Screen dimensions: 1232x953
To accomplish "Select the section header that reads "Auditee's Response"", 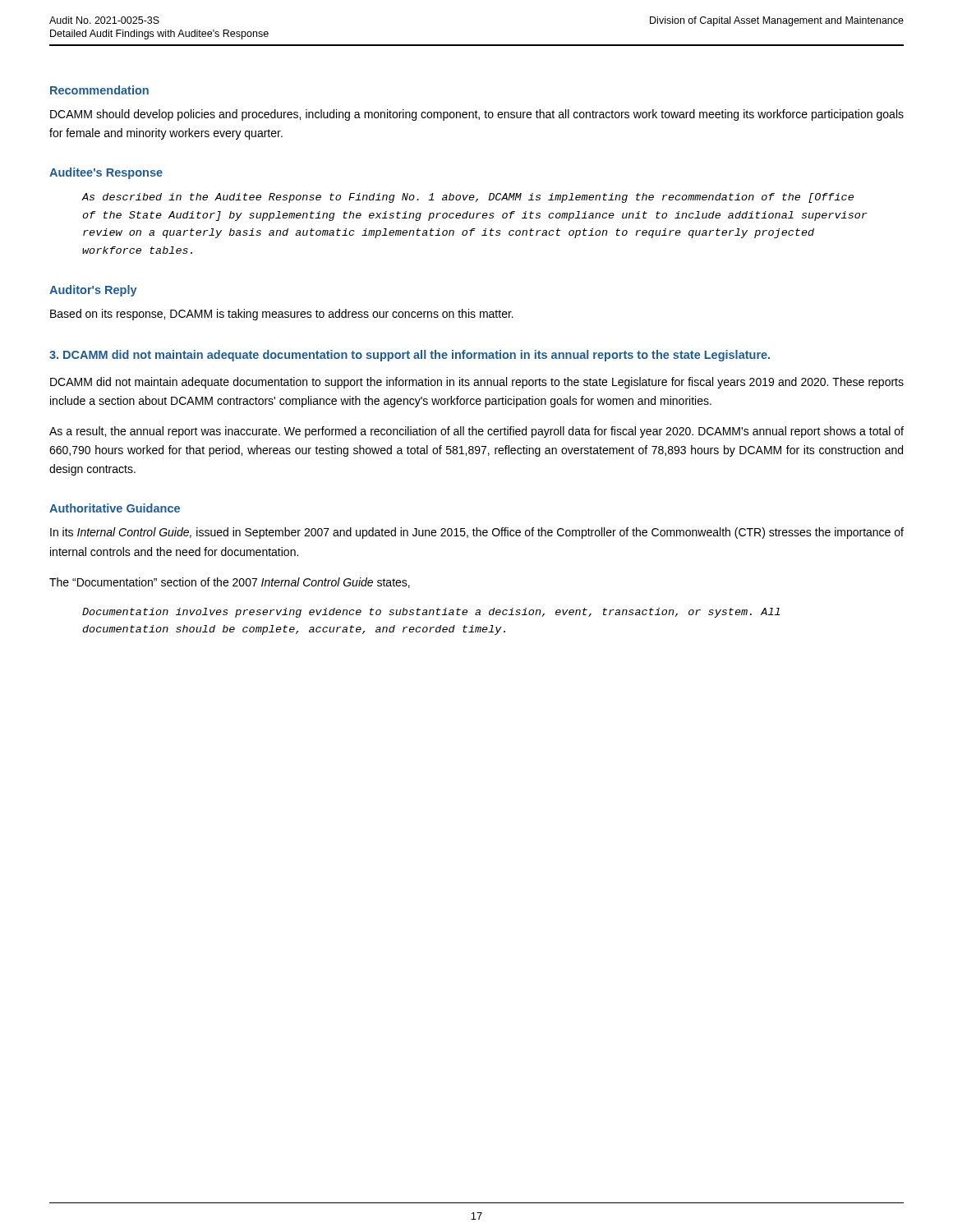I will (106, 173).
